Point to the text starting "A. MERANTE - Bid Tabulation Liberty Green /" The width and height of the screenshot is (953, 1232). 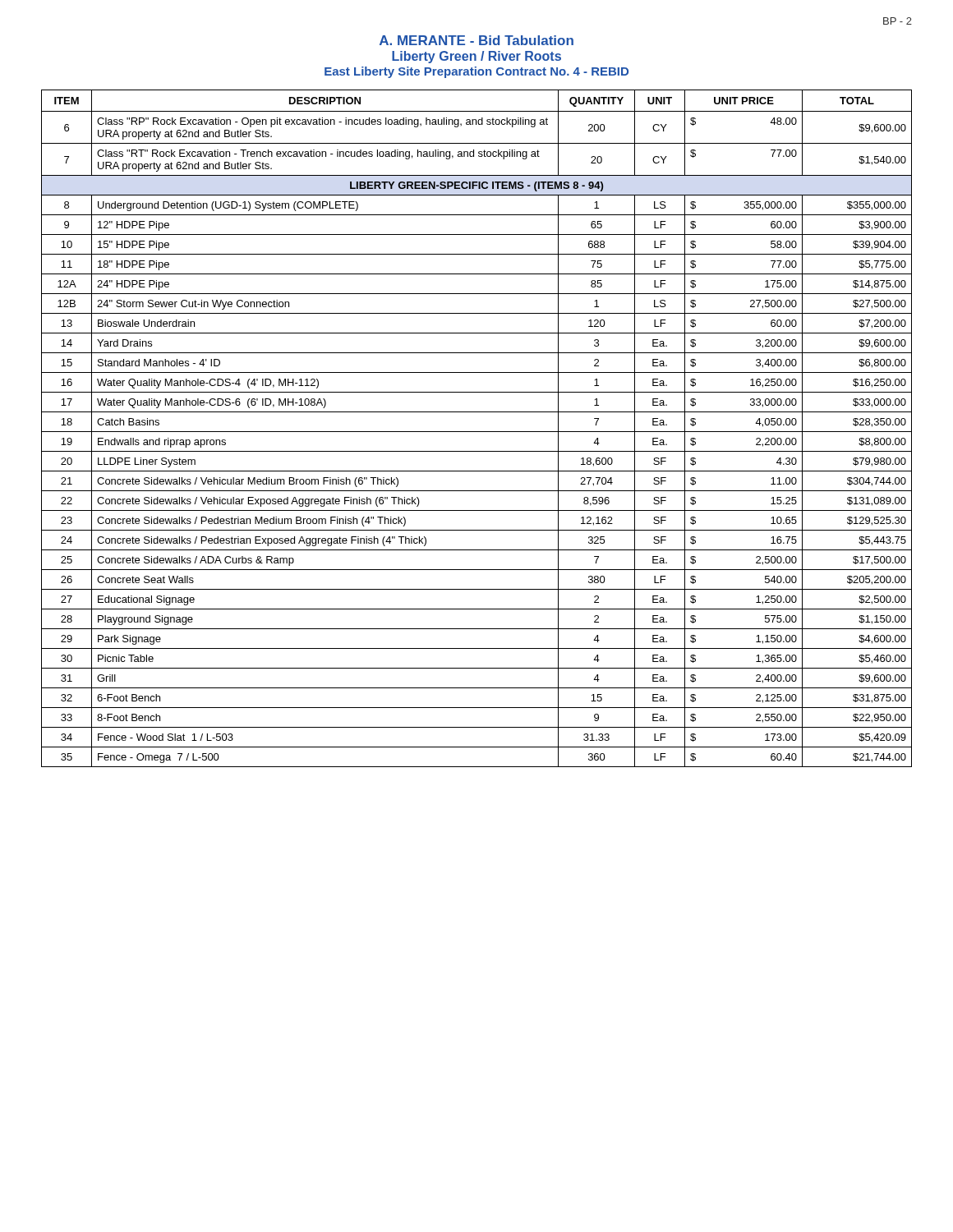[x=476, y=55]
